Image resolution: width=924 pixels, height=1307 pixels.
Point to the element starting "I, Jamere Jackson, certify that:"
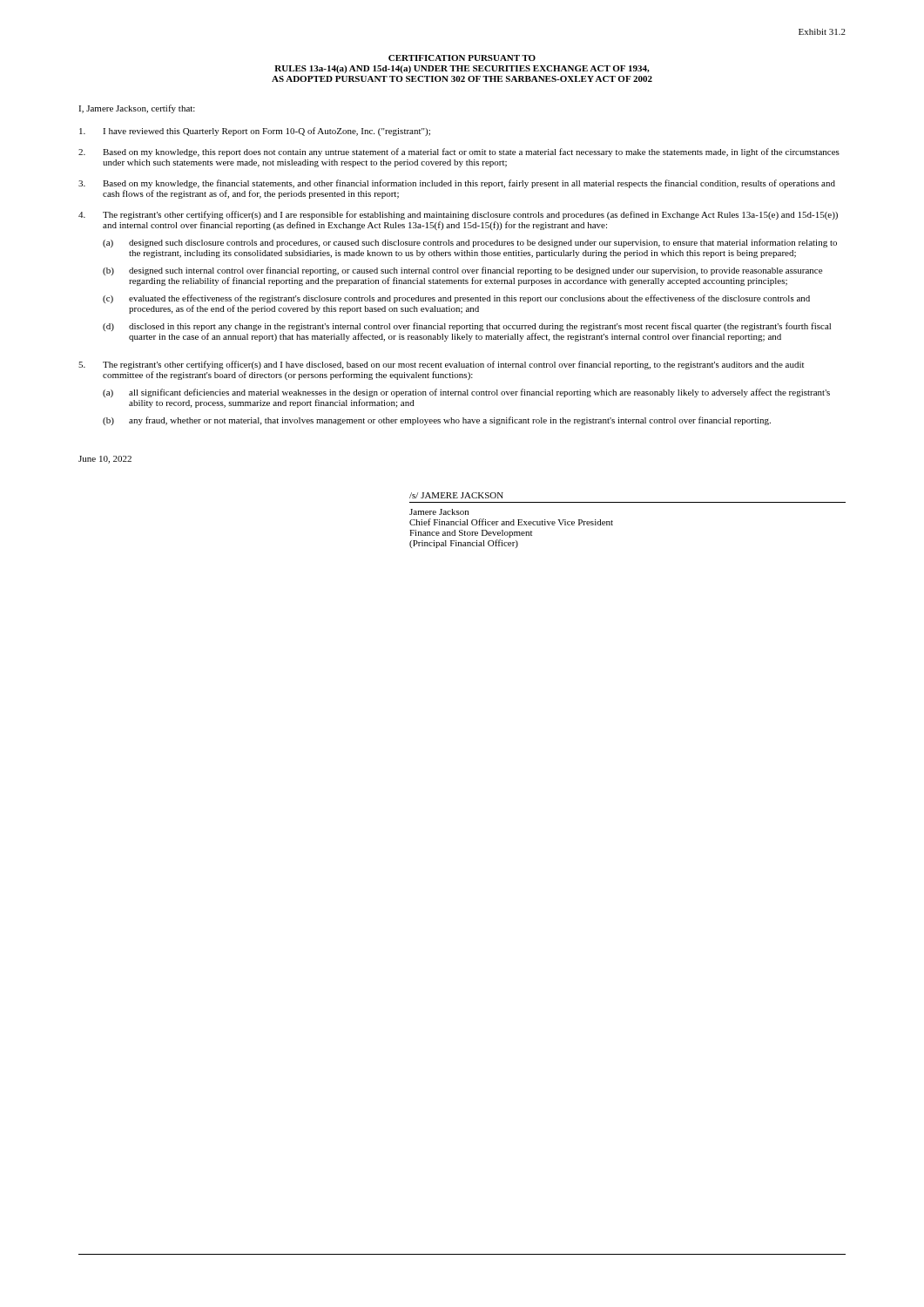click(137, 108)
